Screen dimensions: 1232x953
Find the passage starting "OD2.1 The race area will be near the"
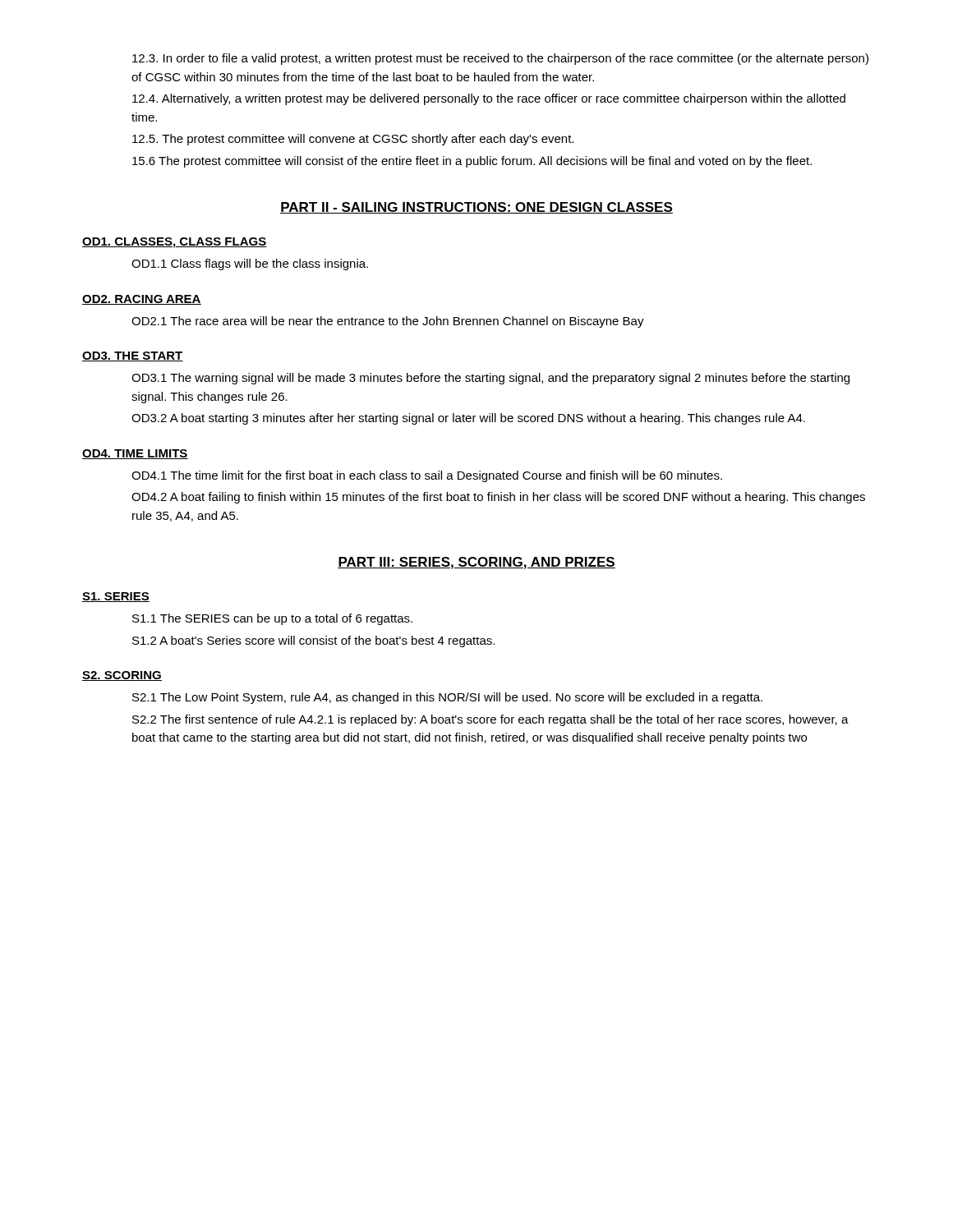click(501, 321)
